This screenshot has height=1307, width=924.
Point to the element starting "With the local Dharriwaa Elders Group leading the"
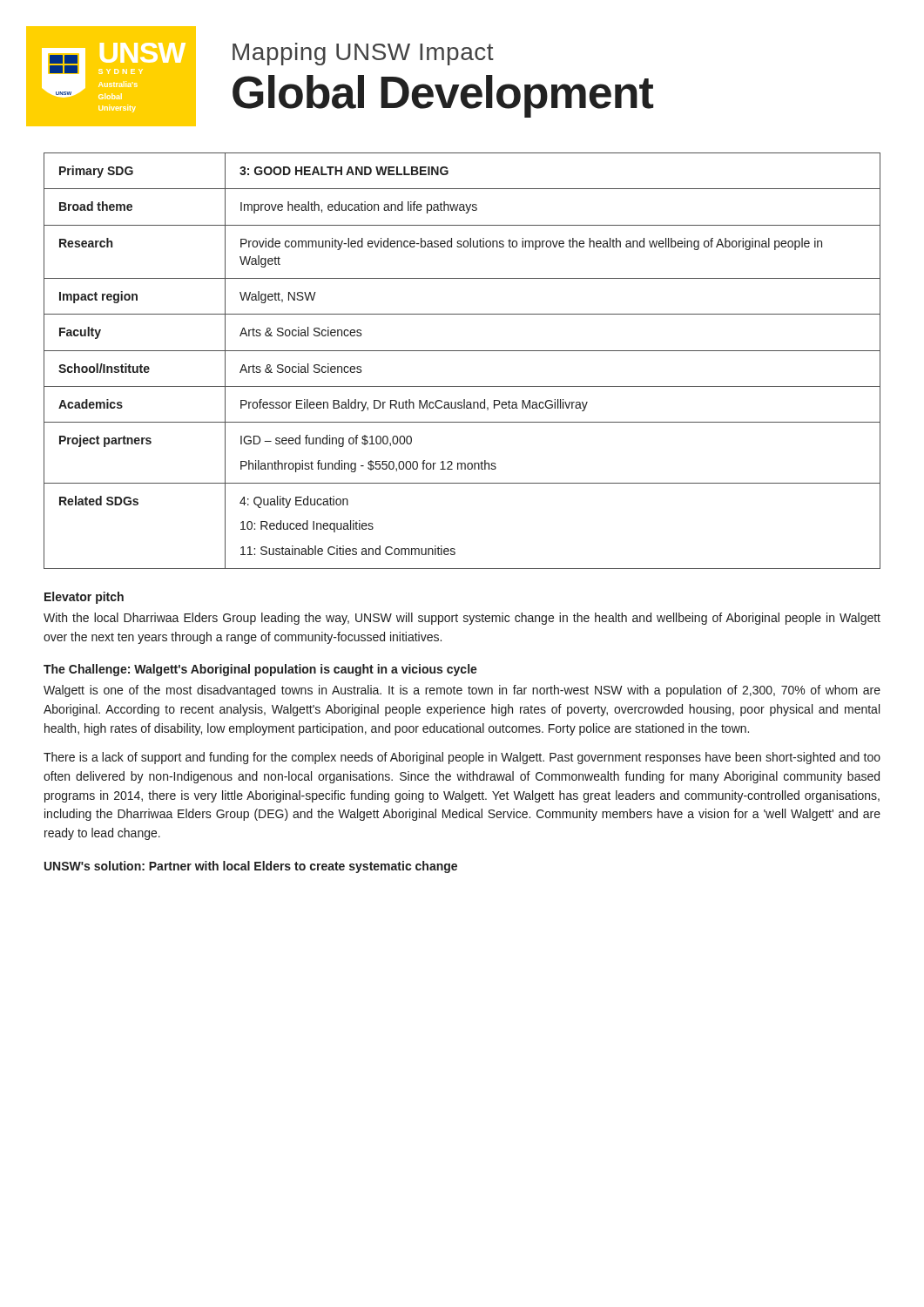[462, 627]
